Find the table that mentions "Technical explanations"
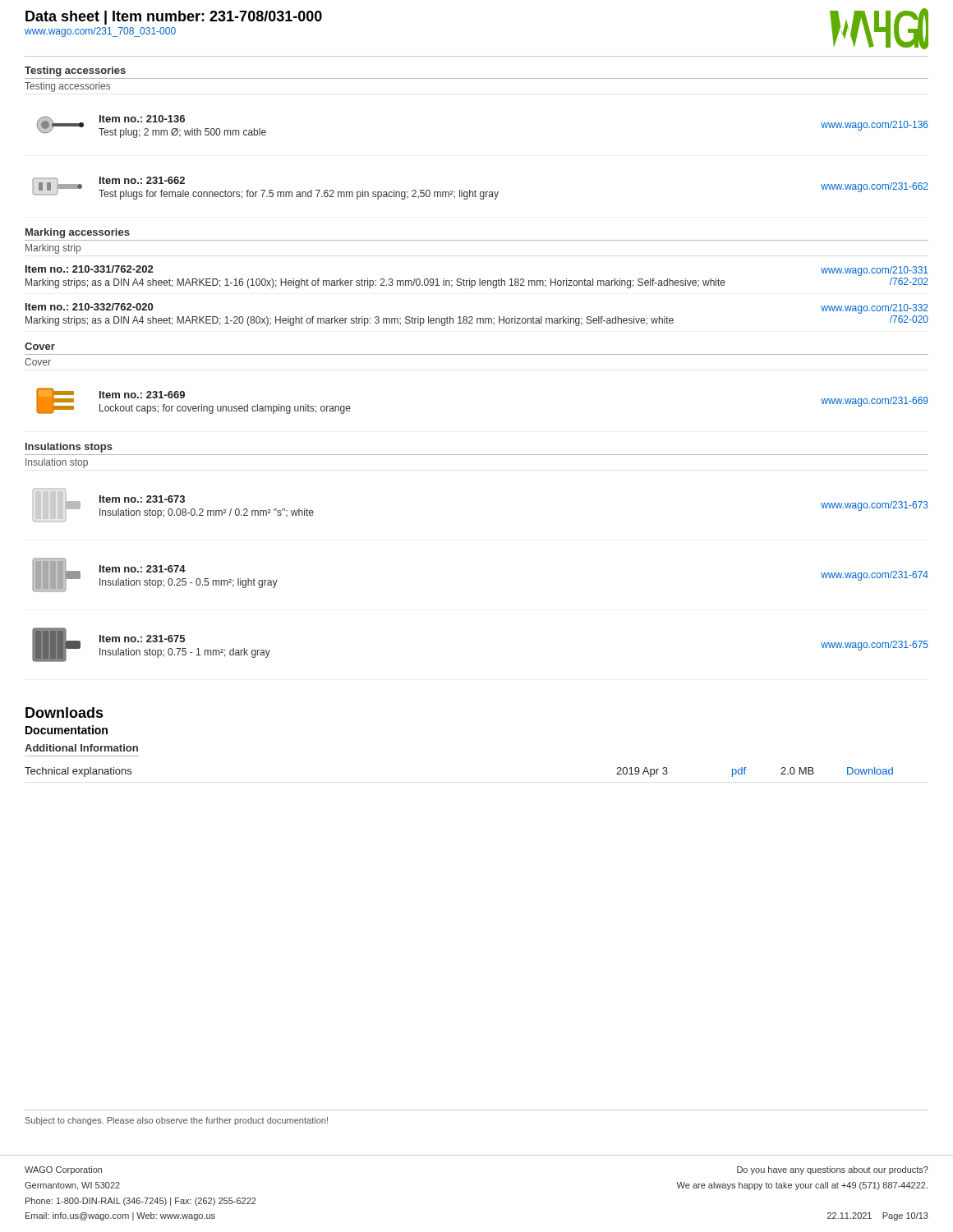The height and width of the screenshot is (1232, 953). point(476,771)
